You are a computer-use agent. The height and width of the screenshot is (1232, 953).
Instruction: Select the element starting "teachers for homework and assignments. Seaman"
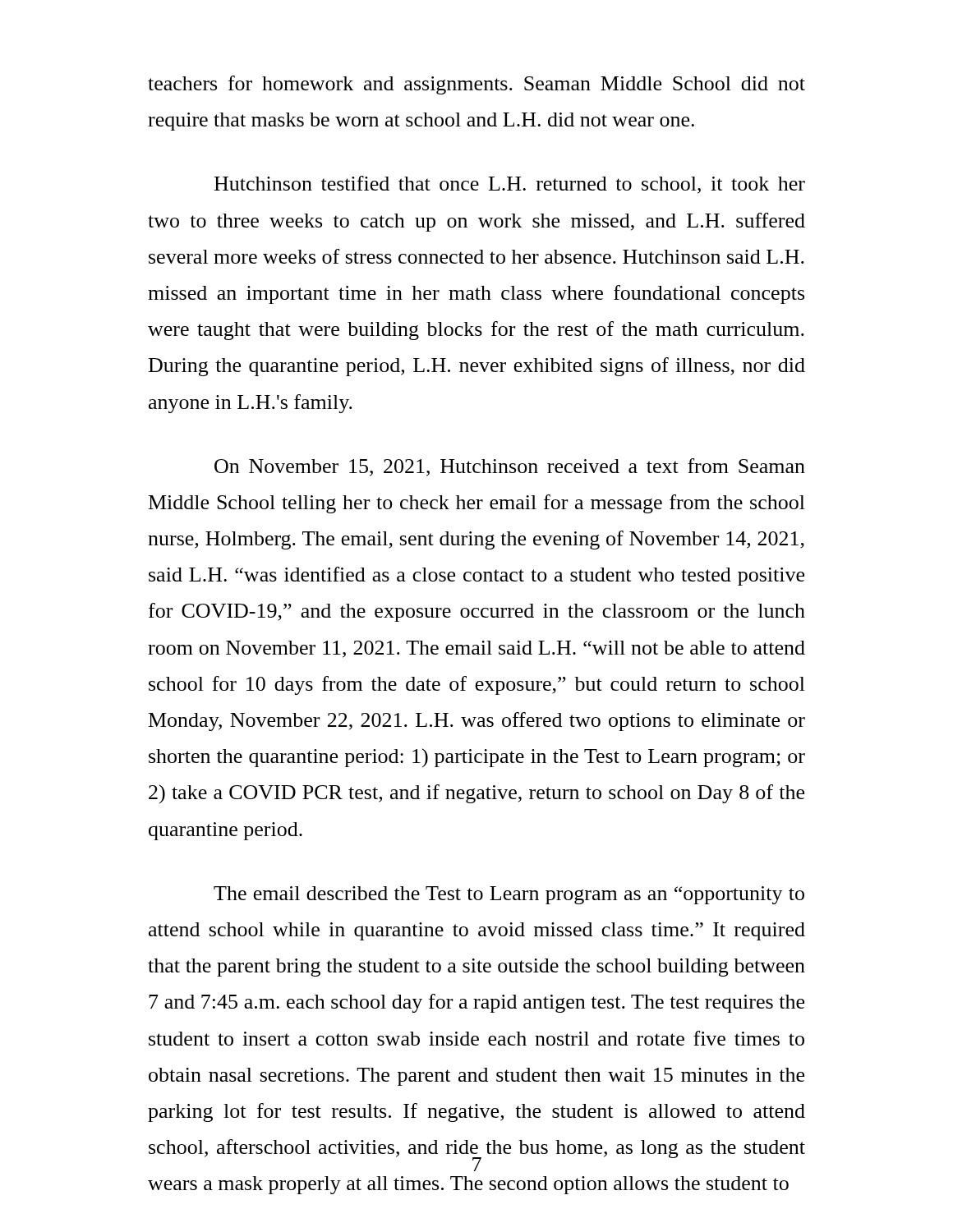click(476, 85)
